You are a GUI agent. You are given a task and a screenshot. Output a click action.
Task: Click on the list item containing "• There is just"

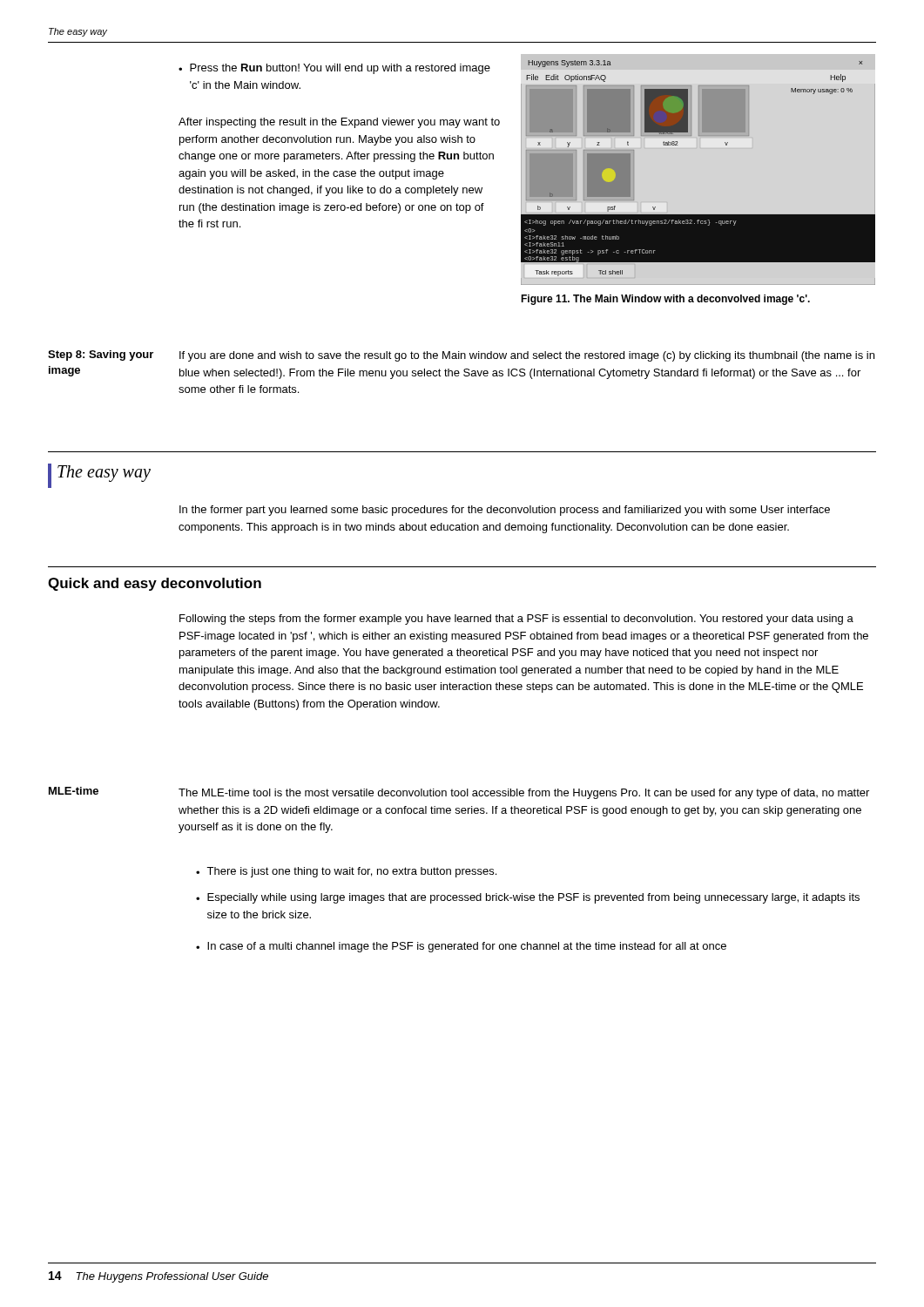tap(346, 872)
